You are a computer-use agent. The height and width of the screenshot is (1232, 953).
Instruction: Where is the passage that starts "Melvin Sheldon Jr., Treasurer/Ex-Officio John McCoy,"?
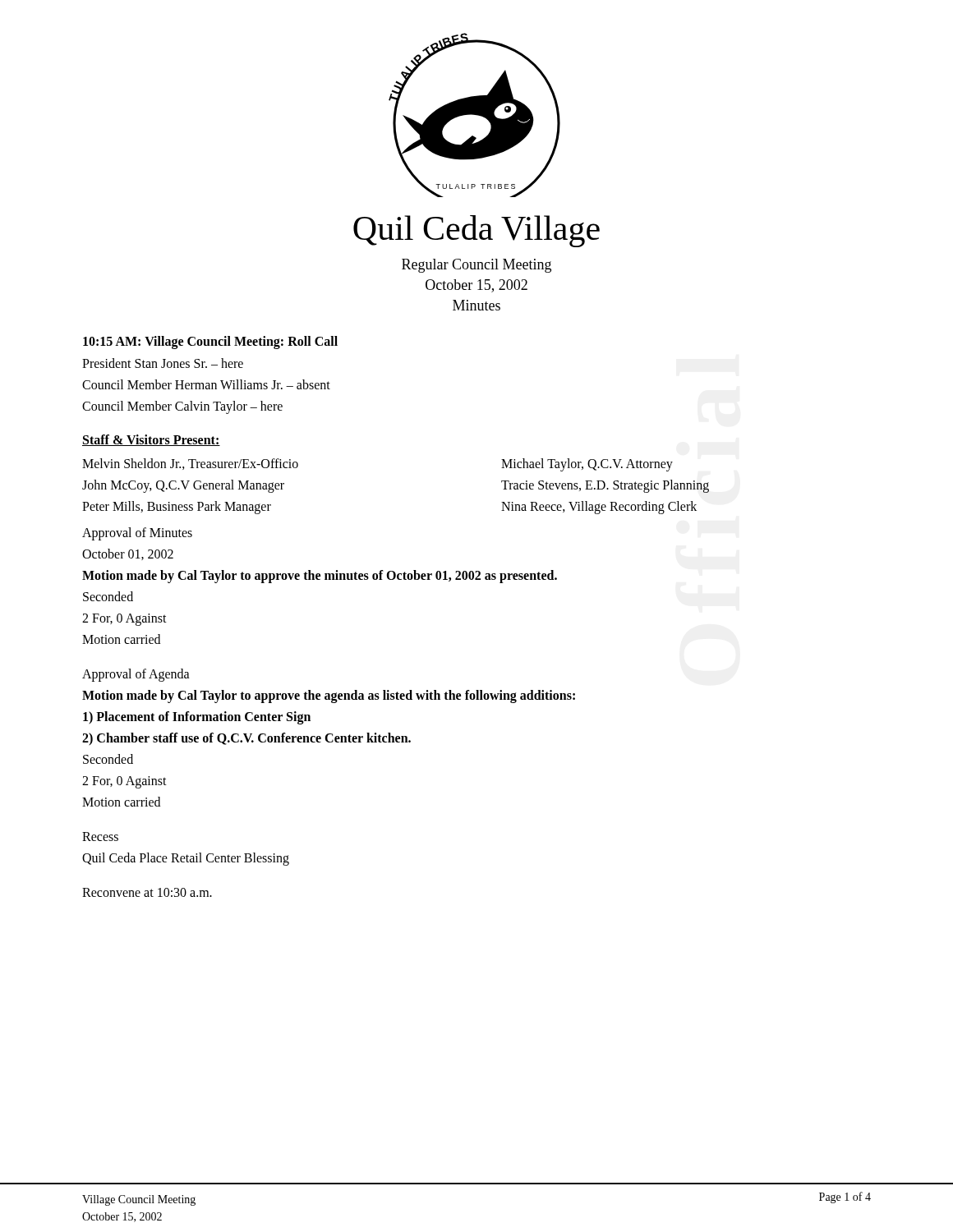pyautogui.click(x=197, y=464)
